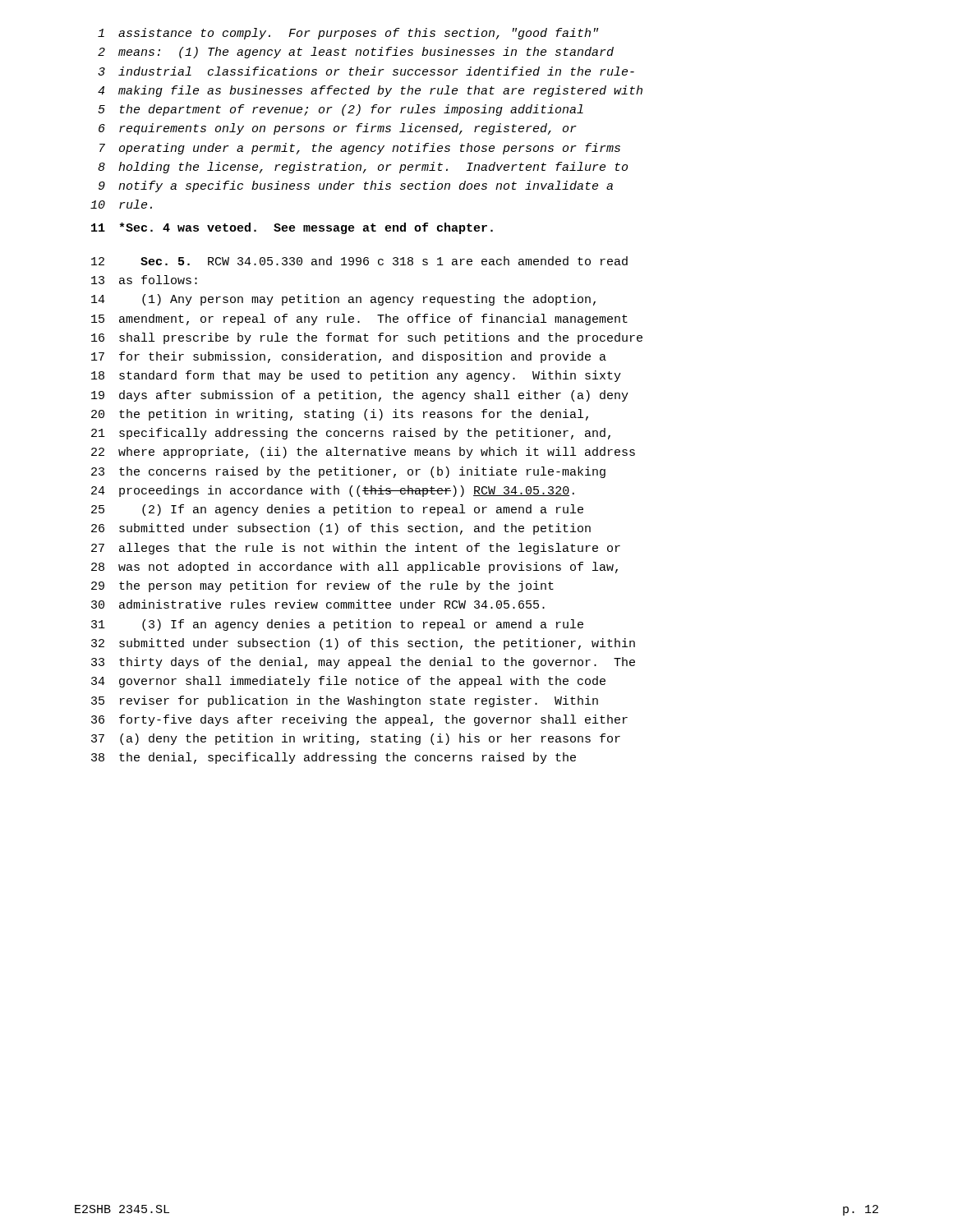Select the region starting "25 (2) If an agency denies"
Screen dimensions: 1232x953
476,558
